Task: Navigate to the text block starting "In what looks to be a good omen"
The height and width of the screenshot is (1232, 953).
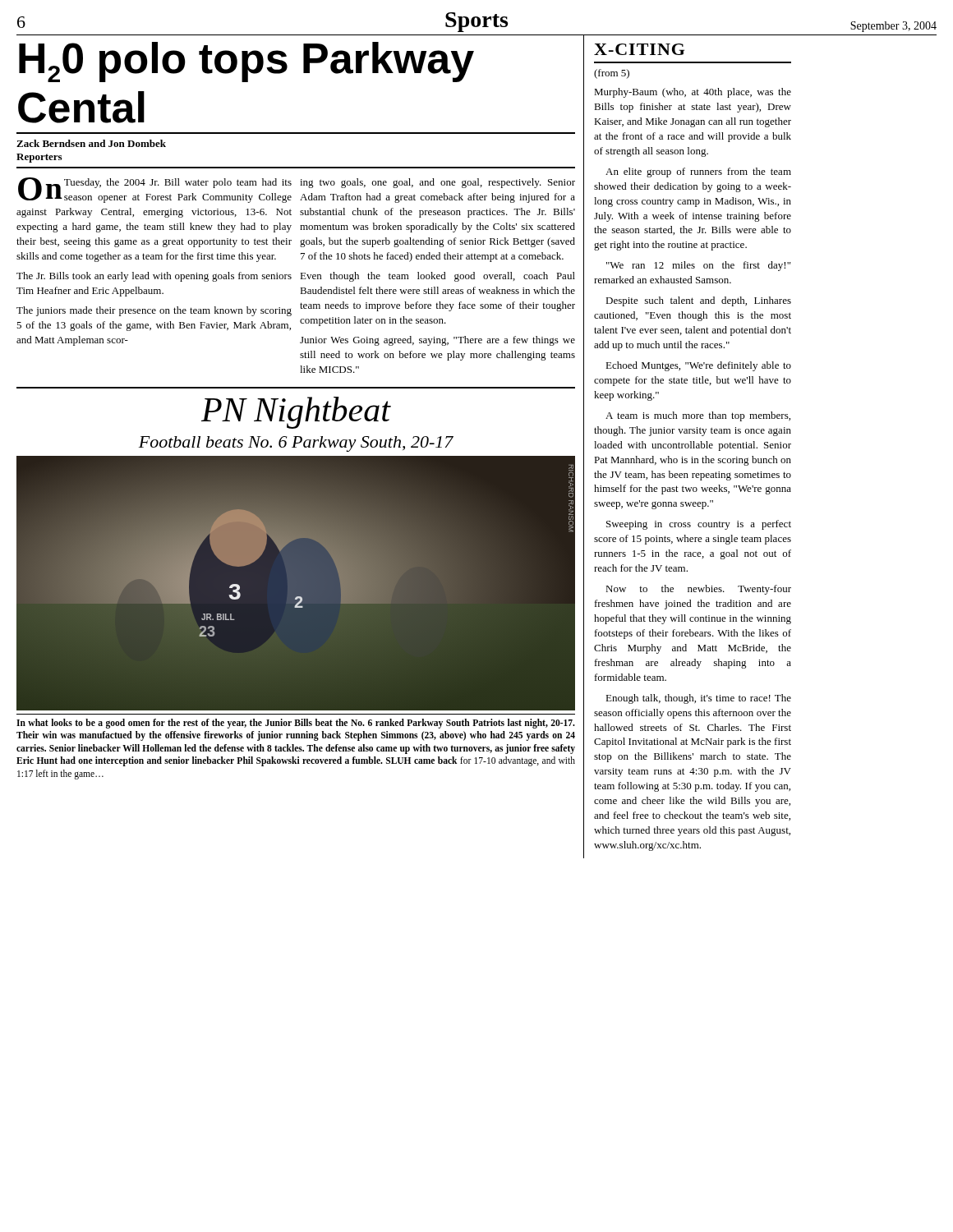Action: (x=296, y=748)
